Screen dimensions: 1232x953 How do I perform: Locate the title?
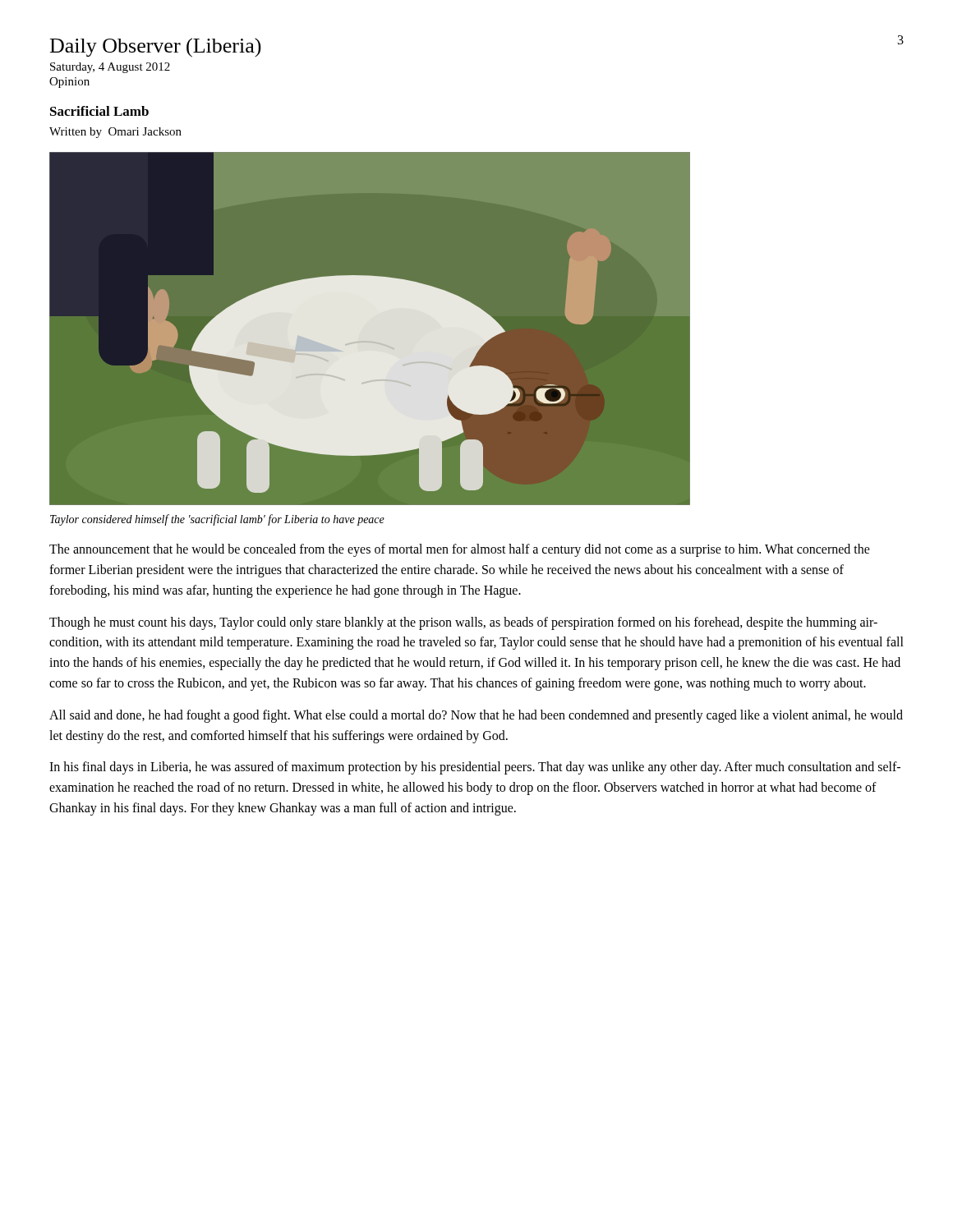[x=476, y=61]
